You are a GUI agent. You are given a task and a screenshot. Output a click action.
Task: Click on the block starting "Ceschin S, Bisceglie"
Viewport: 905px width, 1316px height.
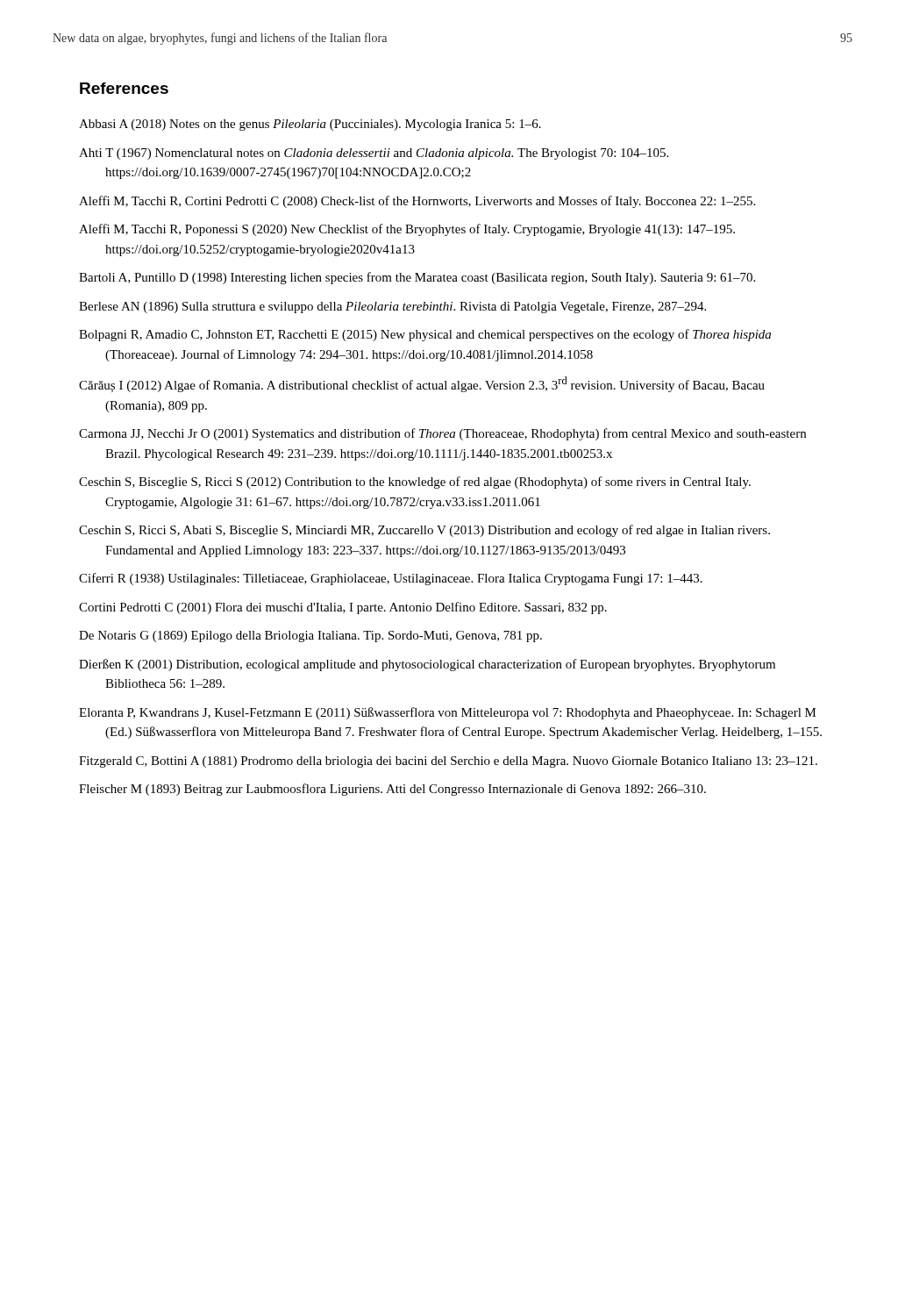(x=415, y=492)
